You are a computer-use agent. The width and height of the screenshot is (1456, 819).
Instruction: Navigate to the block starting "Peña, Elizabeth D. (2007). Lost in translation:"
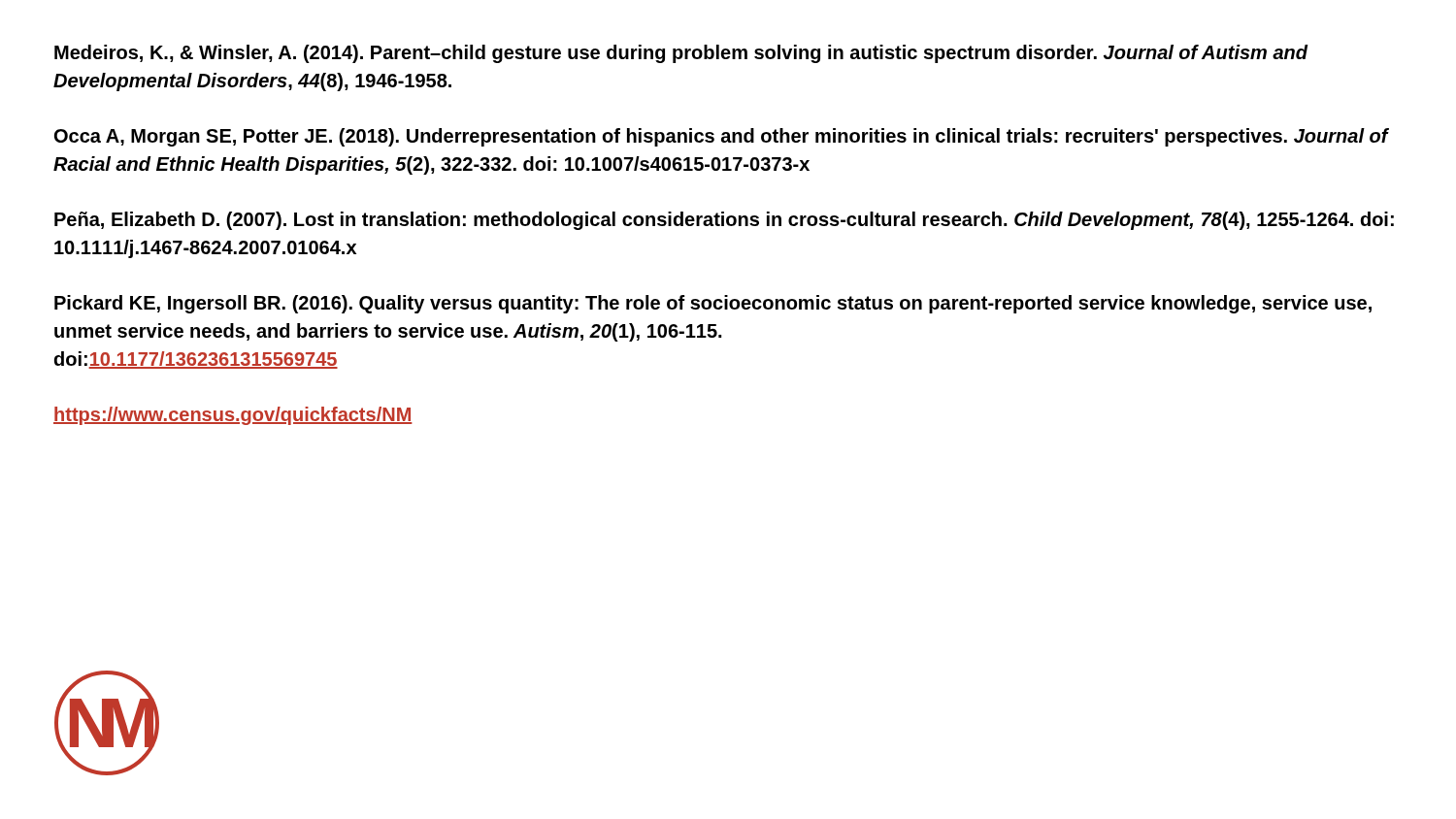pos(724,233)
